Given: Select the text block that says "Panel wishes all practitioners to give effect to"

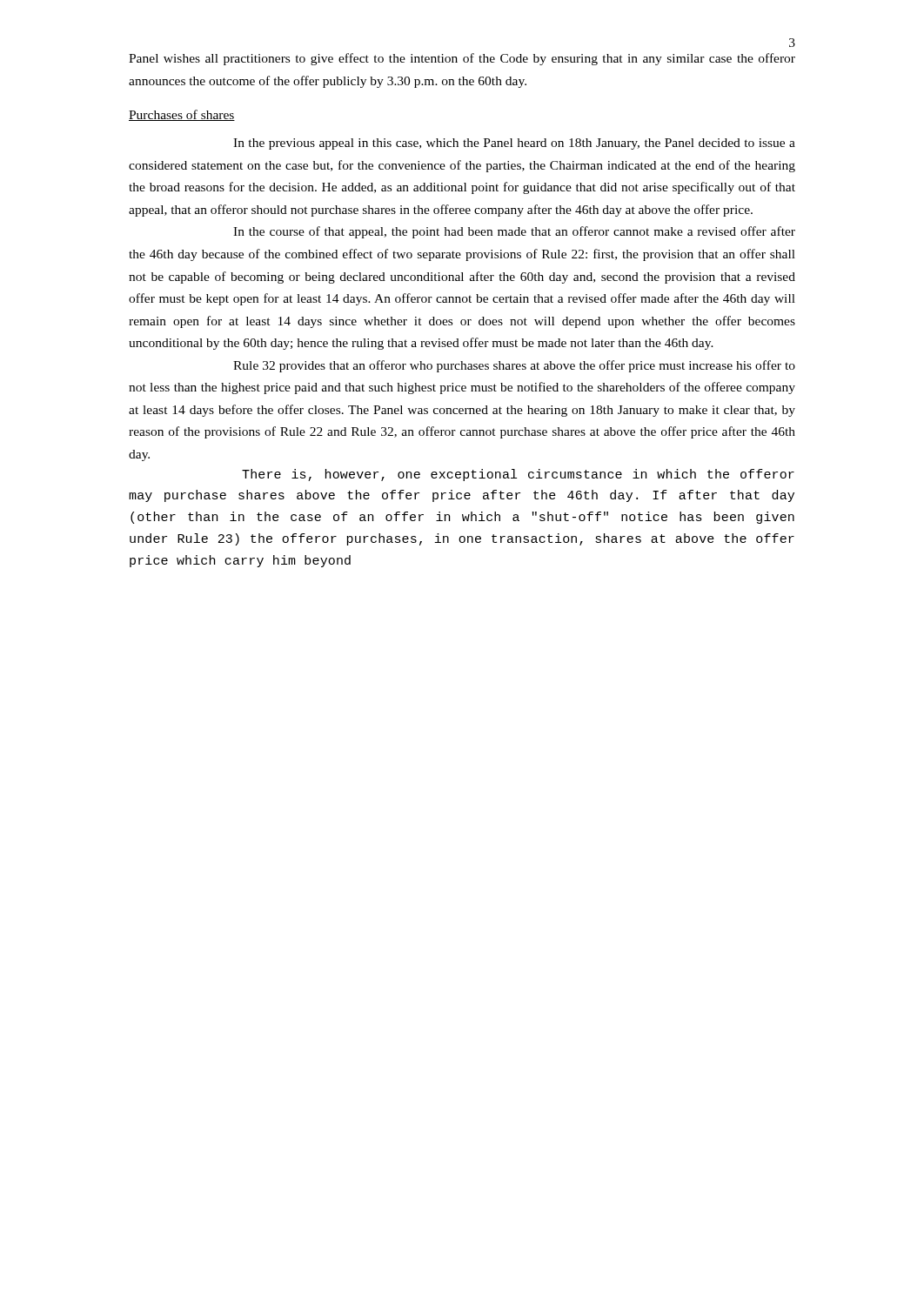Looking at the screenshot, I should (x=462, y=69).
